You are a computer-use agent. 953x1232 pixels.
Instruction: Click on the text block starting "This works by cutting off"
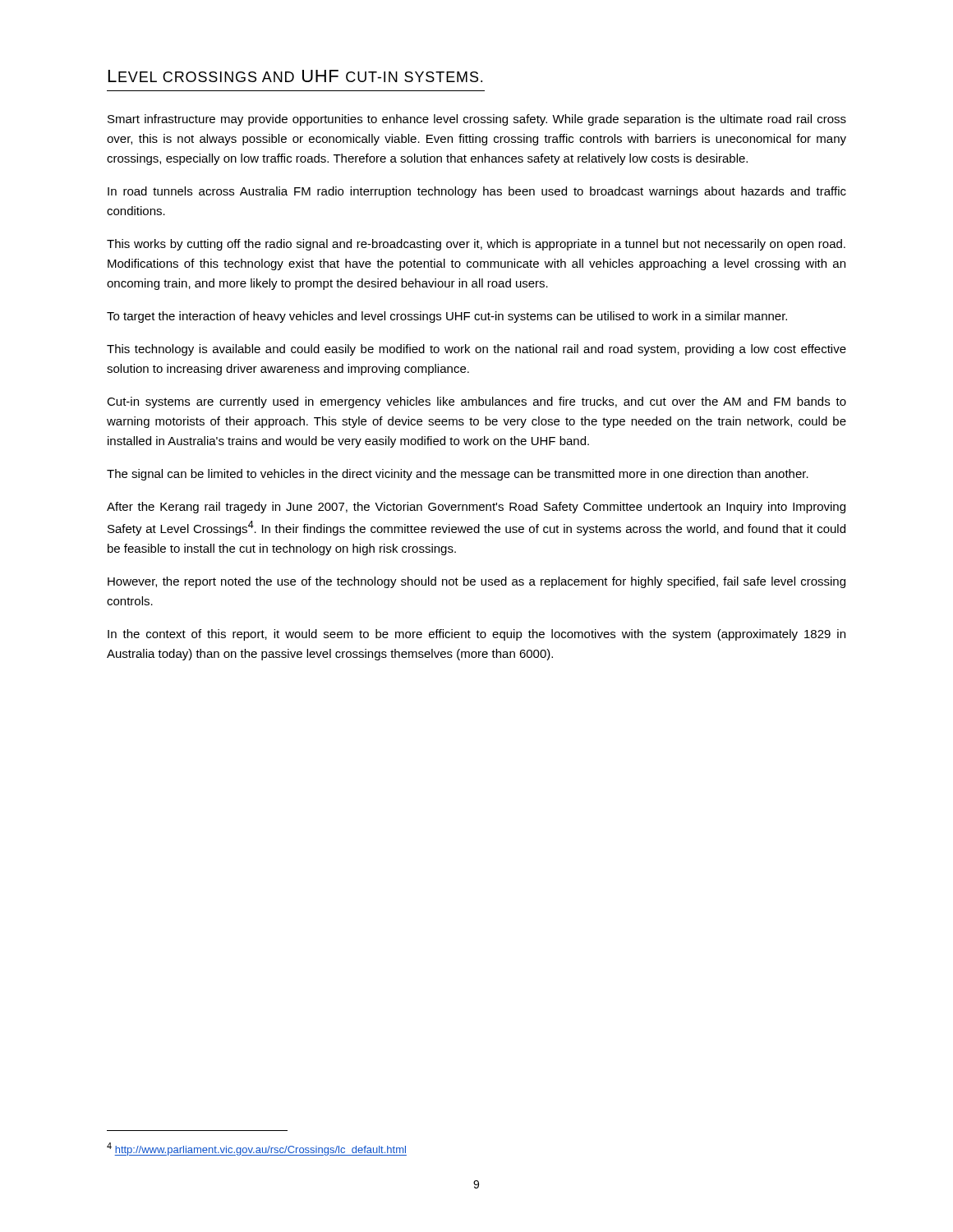click(476, 263)
